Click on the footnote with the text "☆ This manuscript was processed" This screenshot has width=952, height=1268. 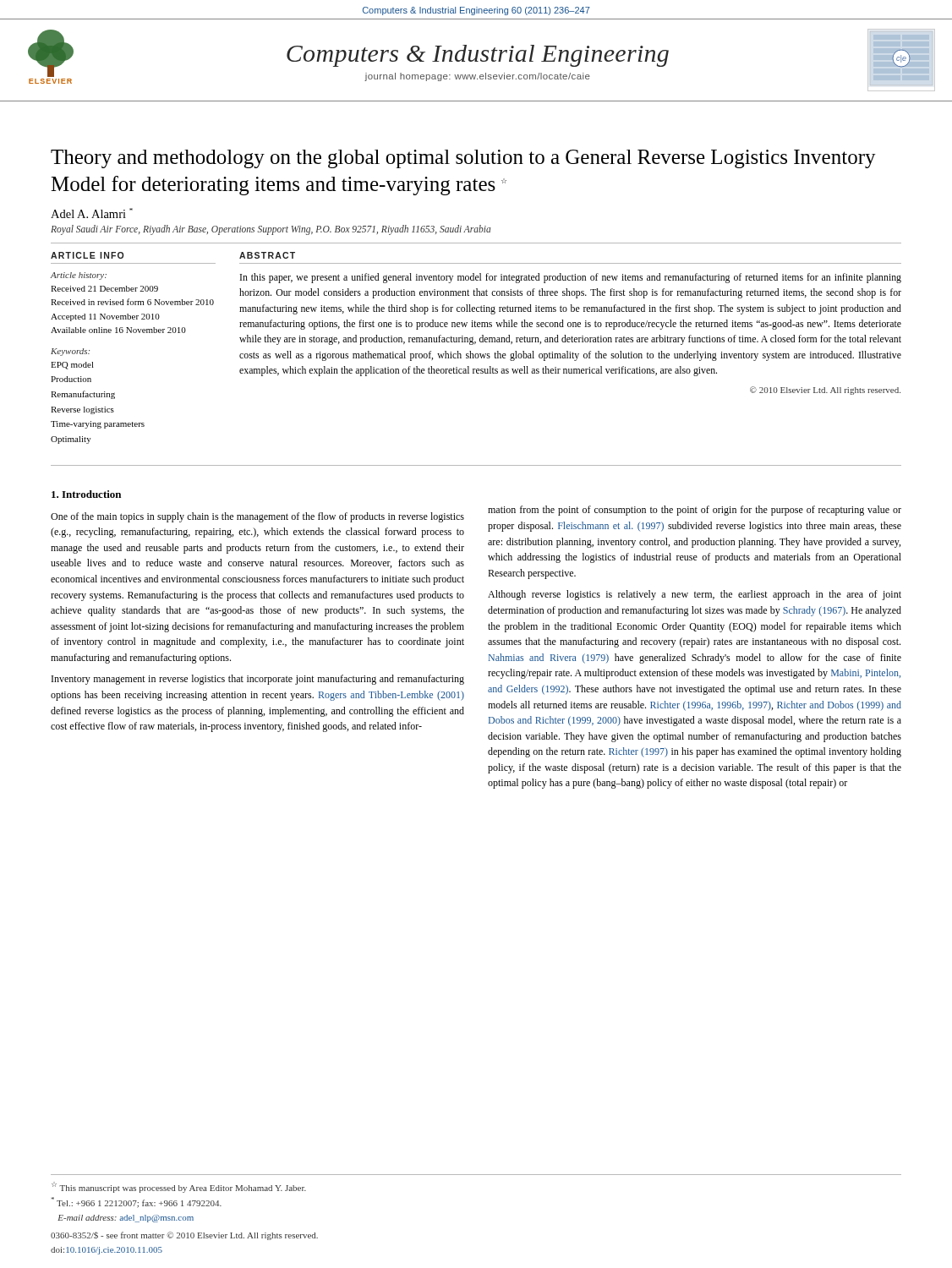coord(179,1201)
